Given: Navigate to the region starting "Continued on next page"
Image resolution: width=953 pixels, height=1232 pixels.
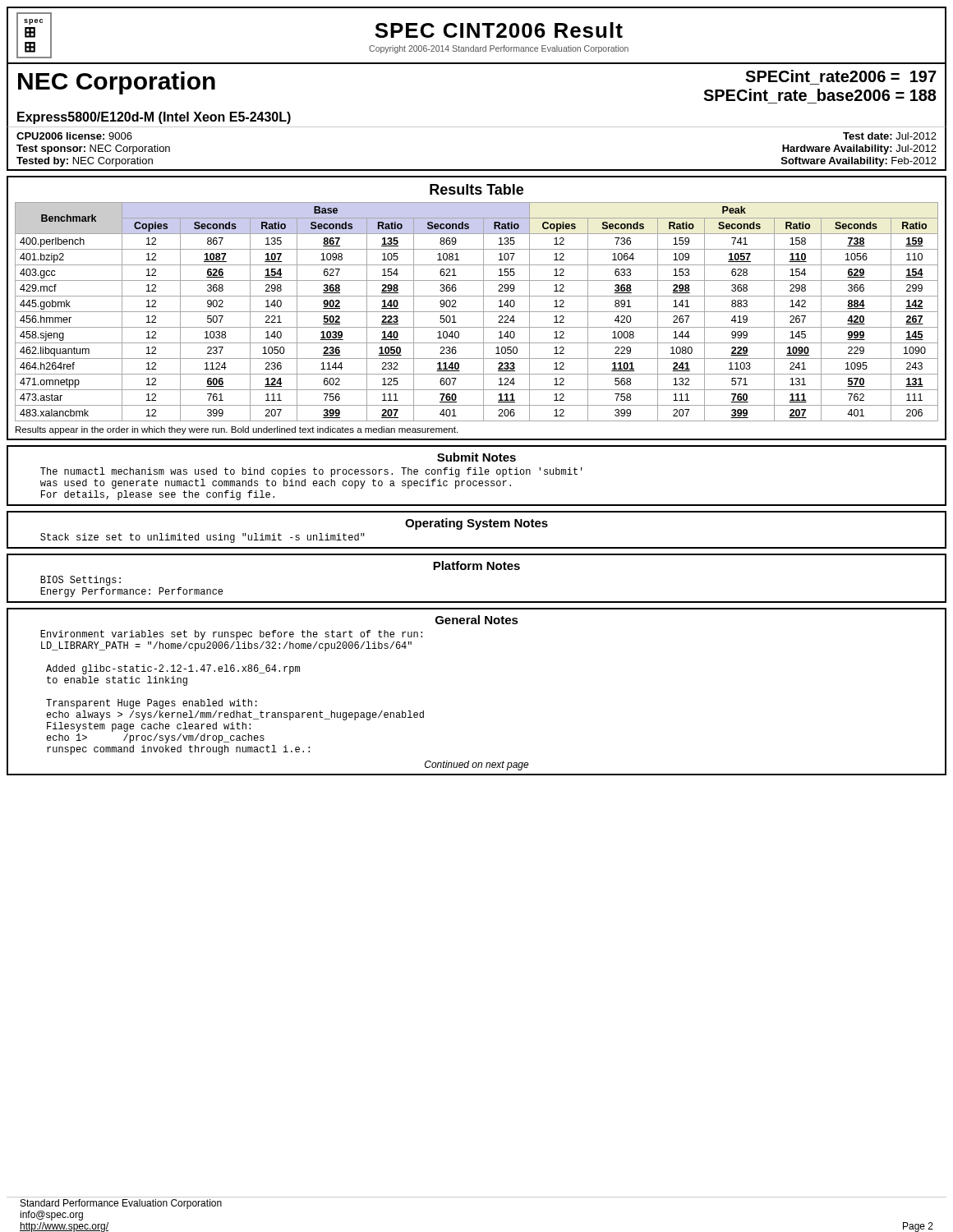Looking at the screenshot, I should tap(476, 765).
